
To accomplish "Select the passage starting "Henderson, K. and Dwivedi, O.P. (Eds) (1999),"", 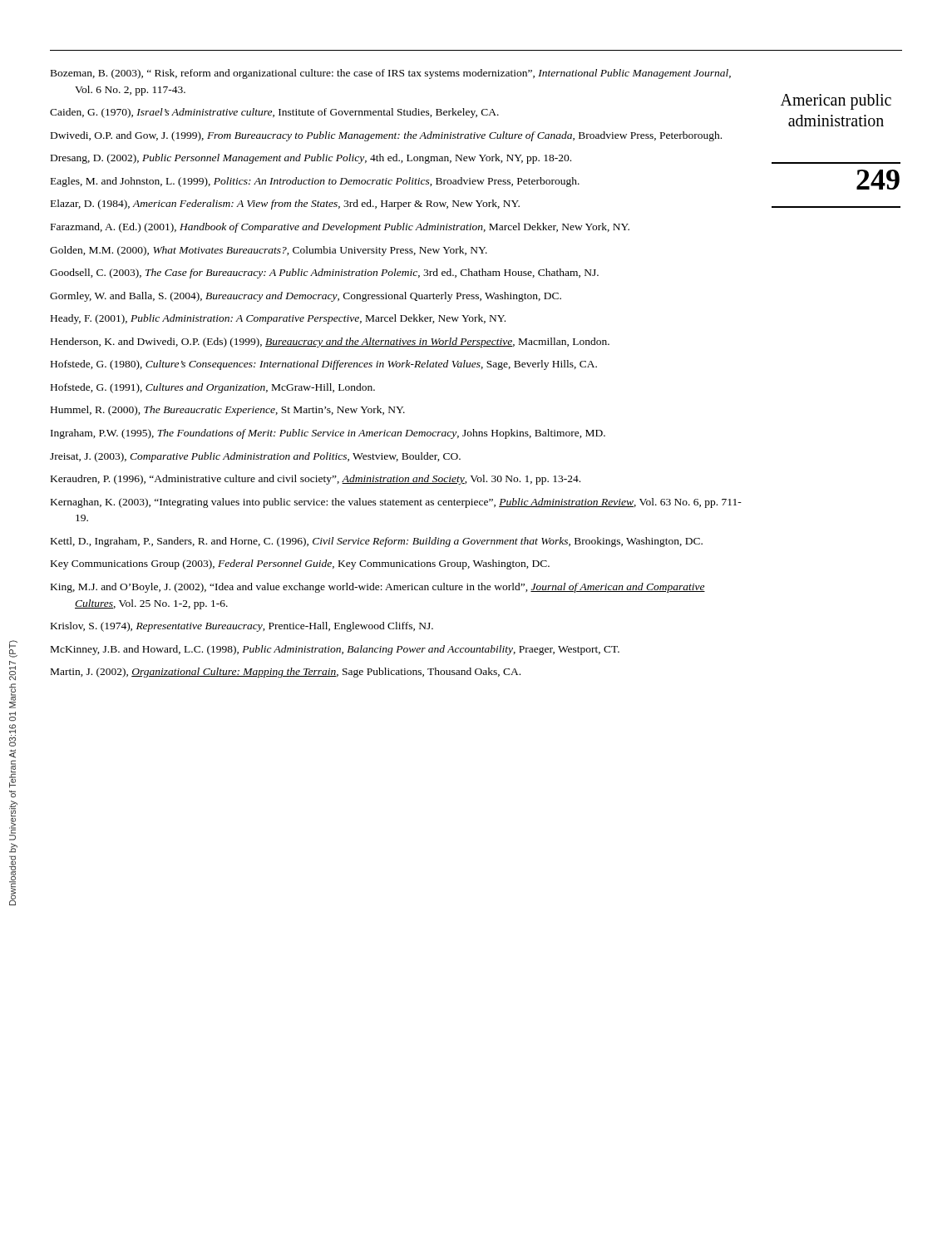I will pos(330,341).
